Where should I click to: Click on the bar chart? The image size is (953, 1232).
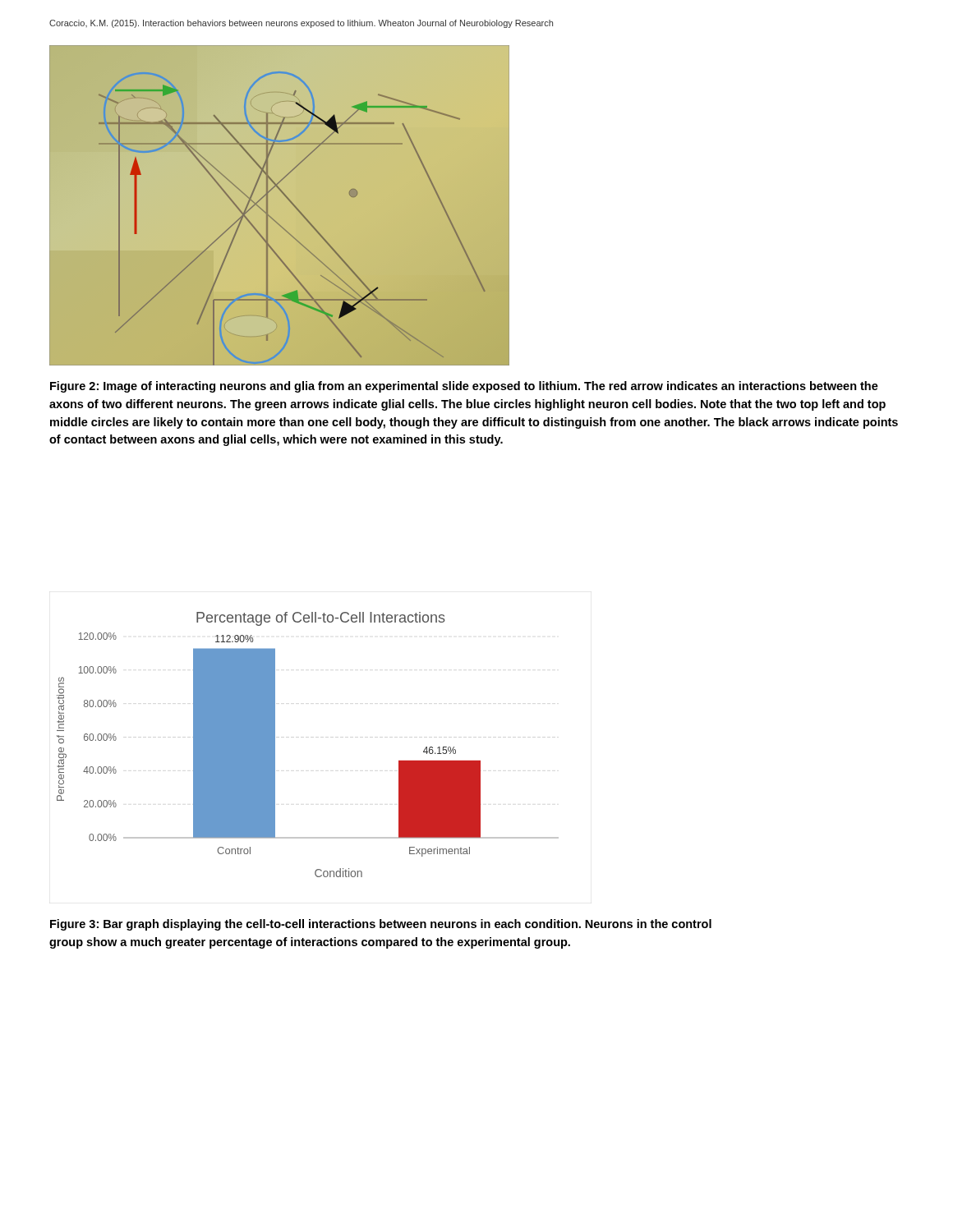coord(320,747)
